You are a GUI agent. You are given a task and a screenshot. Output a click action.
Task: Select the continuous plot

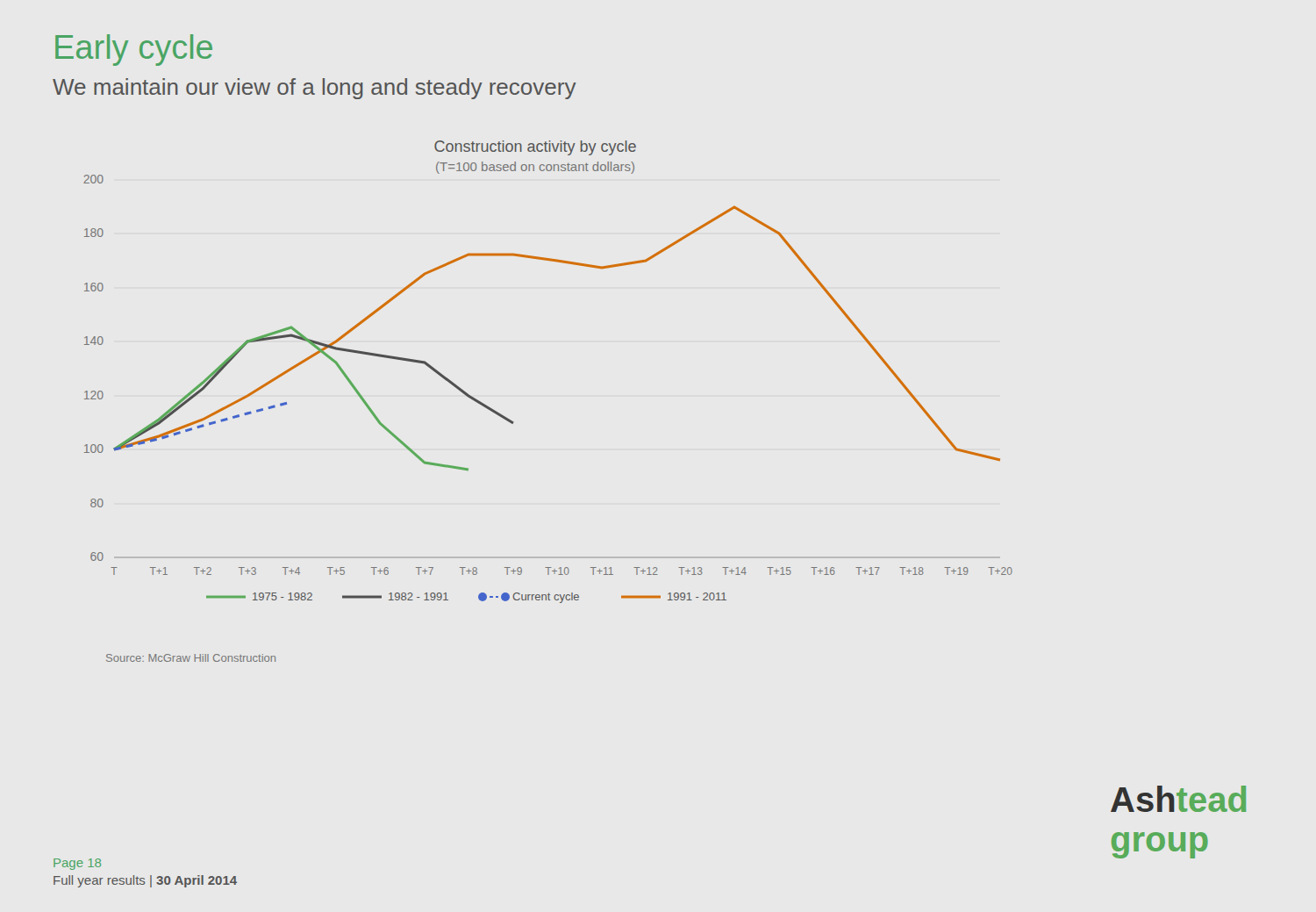[535, 382]
